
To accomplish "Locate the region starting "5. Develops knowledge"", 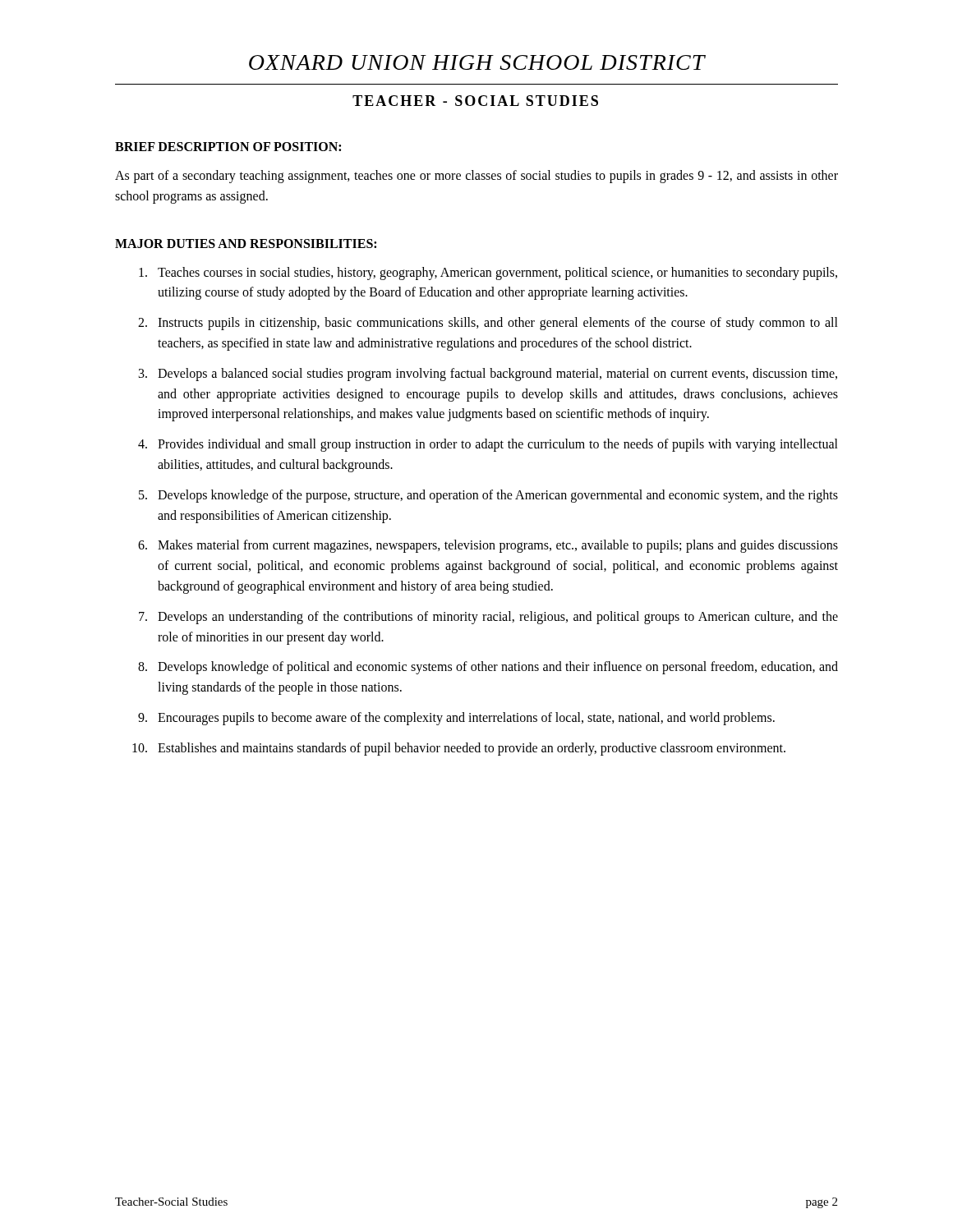I will [476, 506].
